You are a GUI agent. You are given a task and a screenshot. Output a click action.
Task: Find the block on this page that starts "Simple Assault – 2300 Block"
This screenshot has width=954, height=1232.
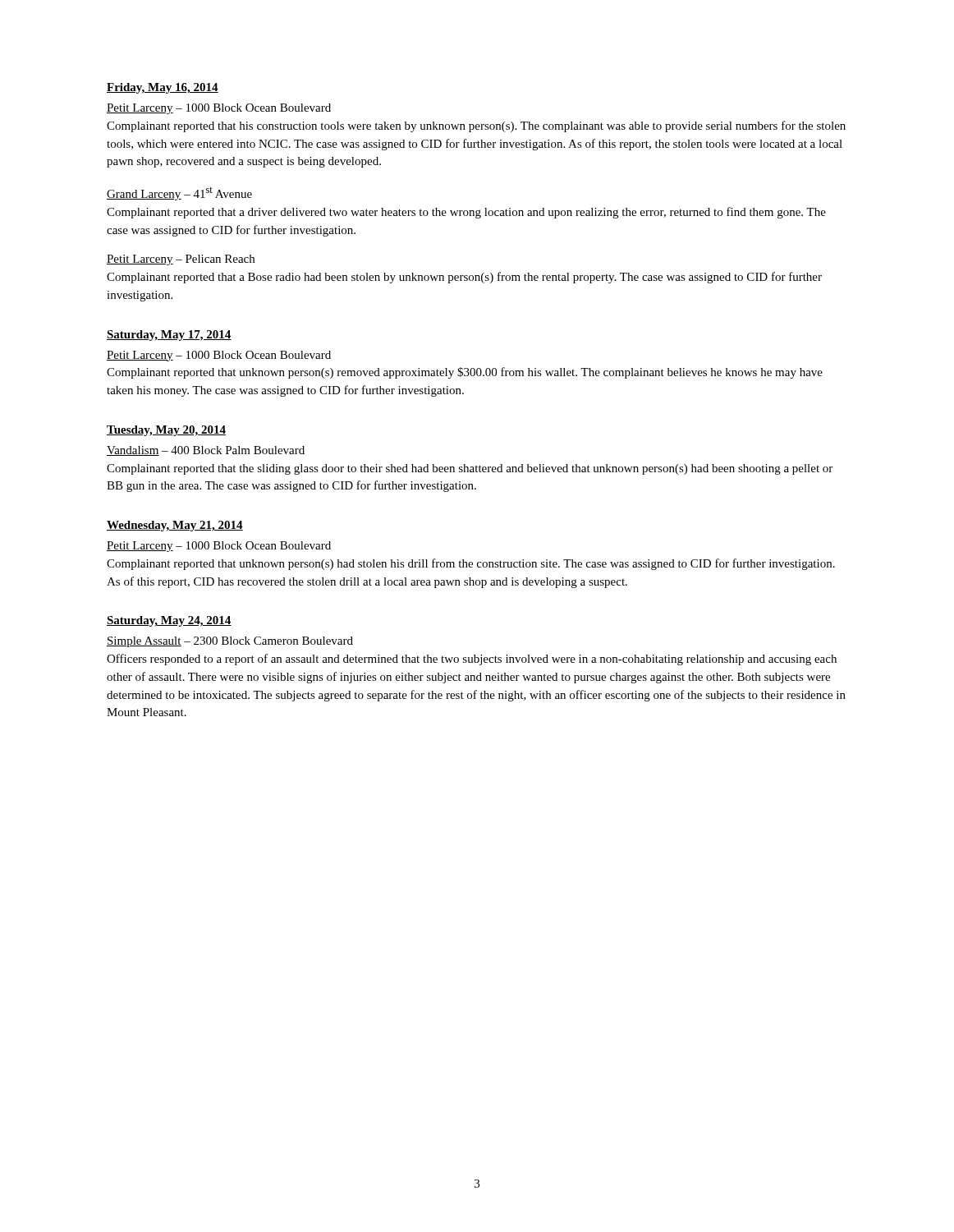click(x=476, y=677)
